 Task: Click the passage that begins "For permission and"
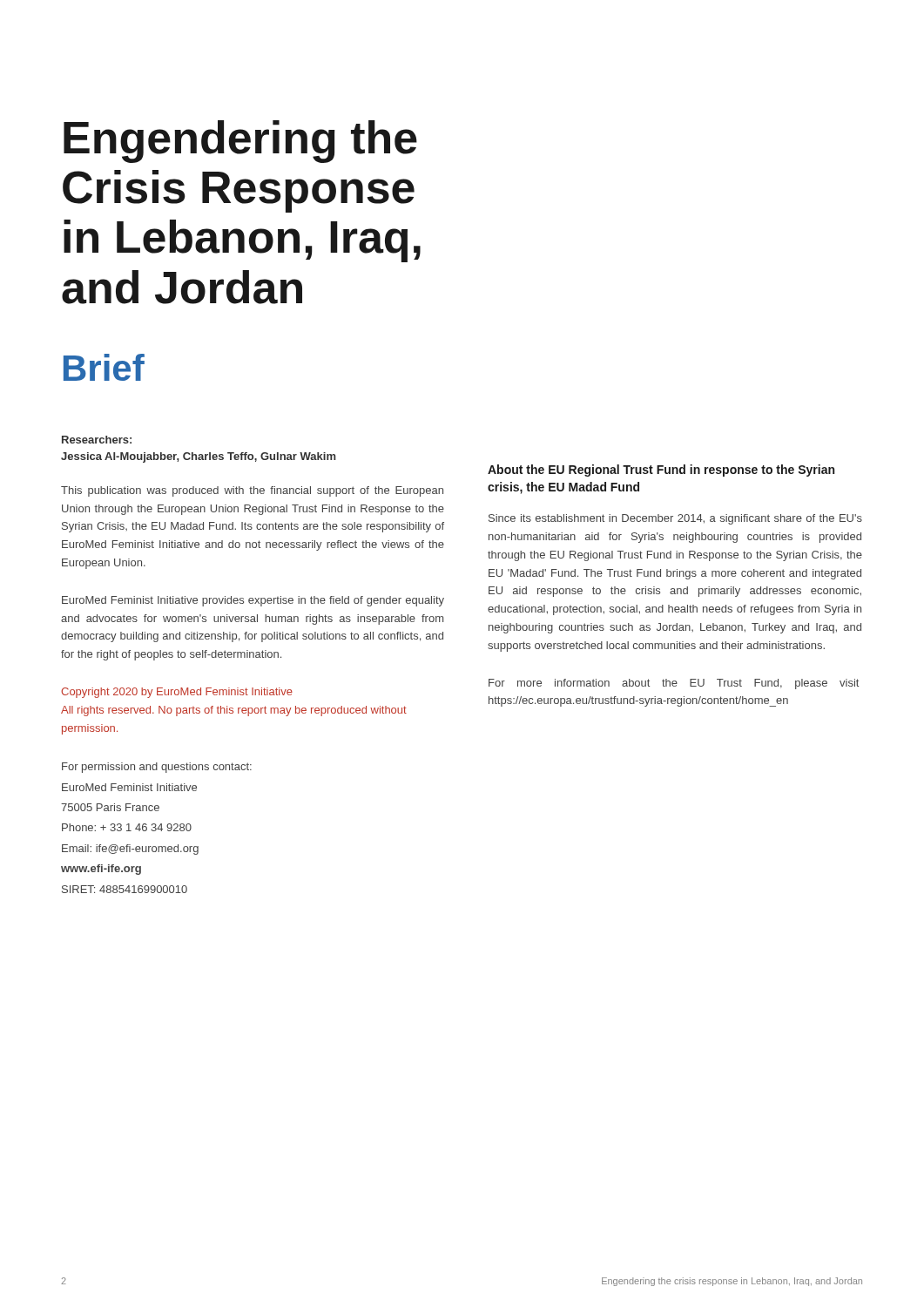(157, 768)
